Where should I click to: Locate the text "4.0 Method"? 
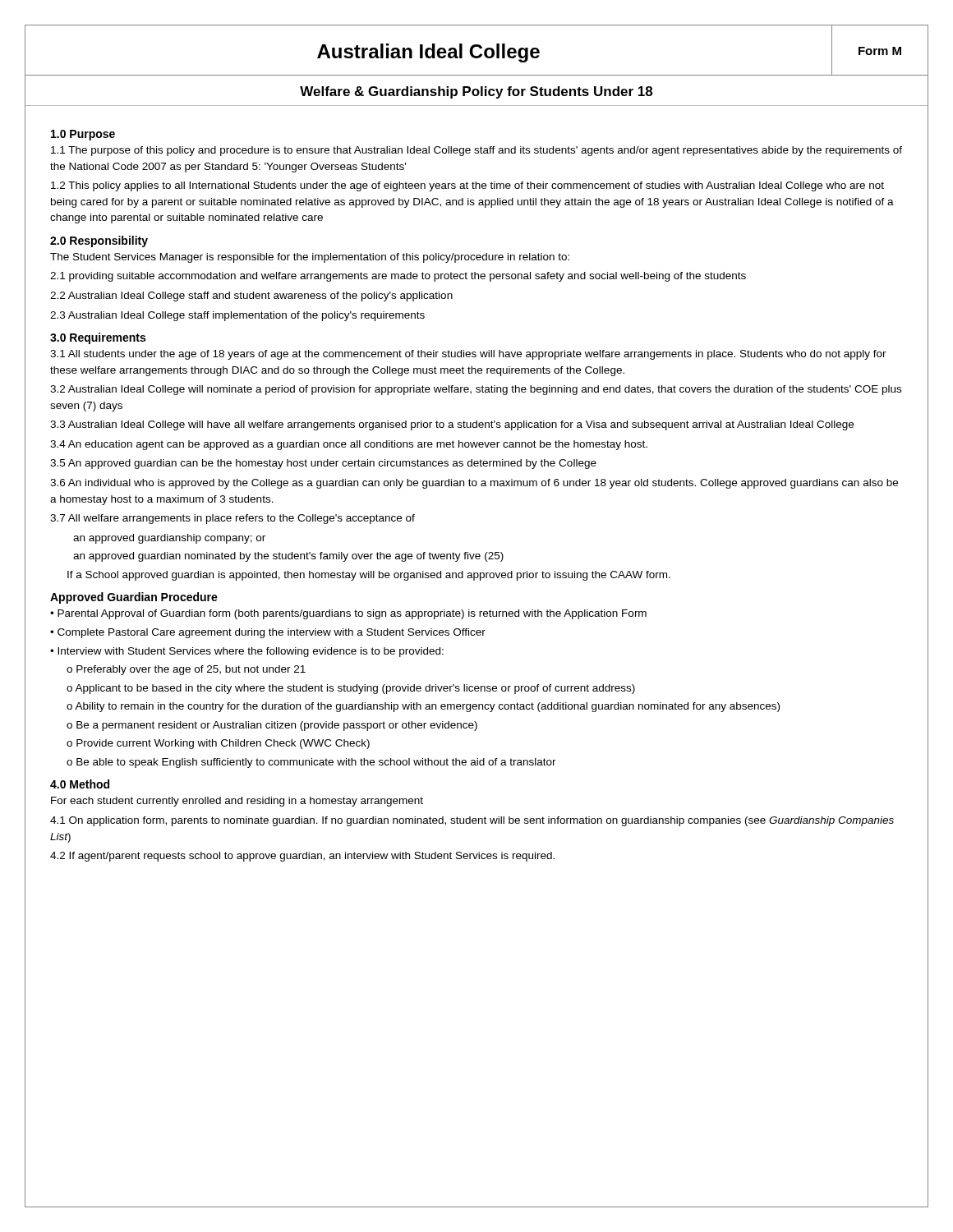coord(80,785)
